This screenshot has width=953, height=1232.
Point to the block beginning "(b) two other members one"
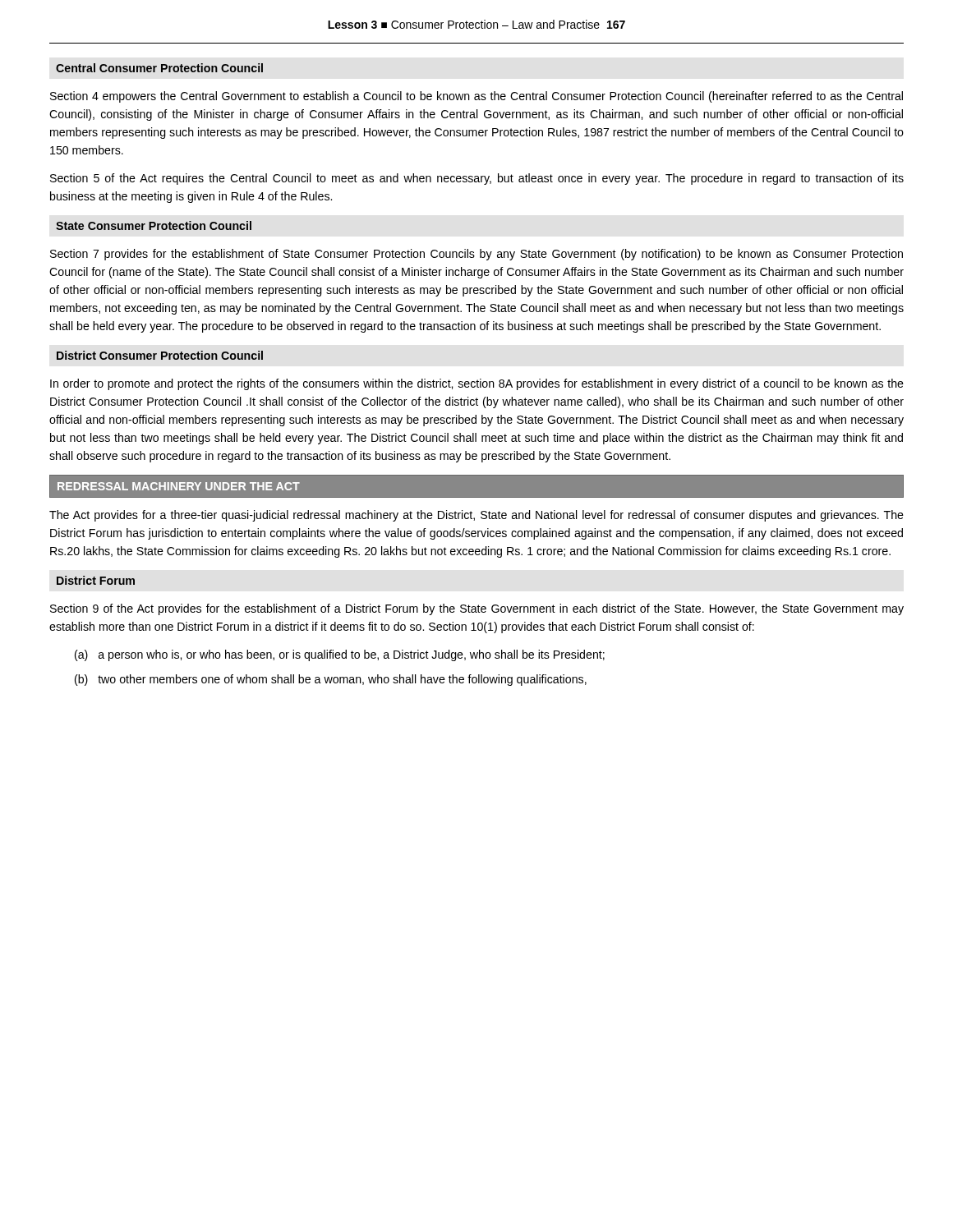[331, 679]
